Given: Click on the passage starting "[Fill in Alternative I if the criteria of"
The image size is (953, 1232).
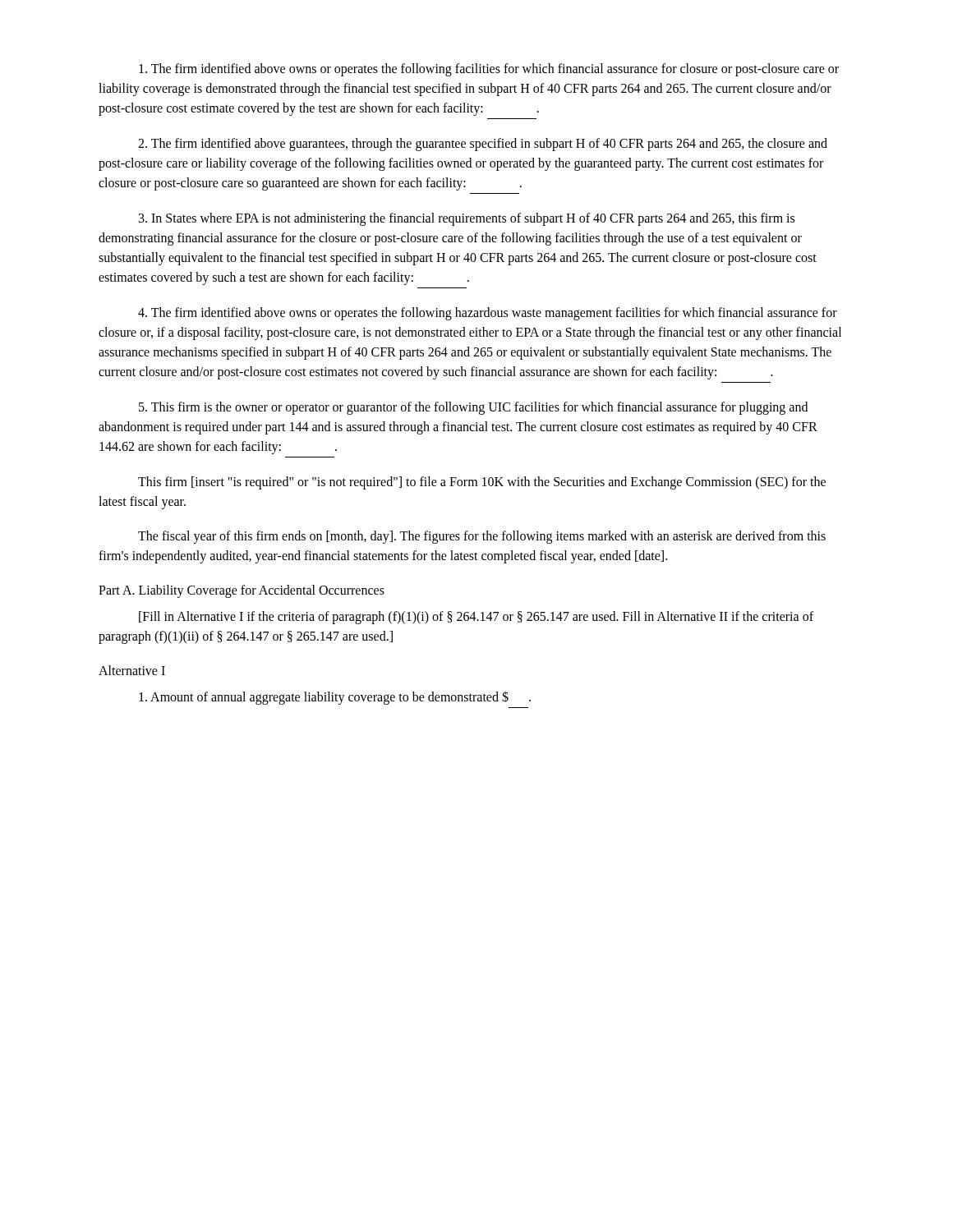Looking at the screenshot, I should pos(456,626).
